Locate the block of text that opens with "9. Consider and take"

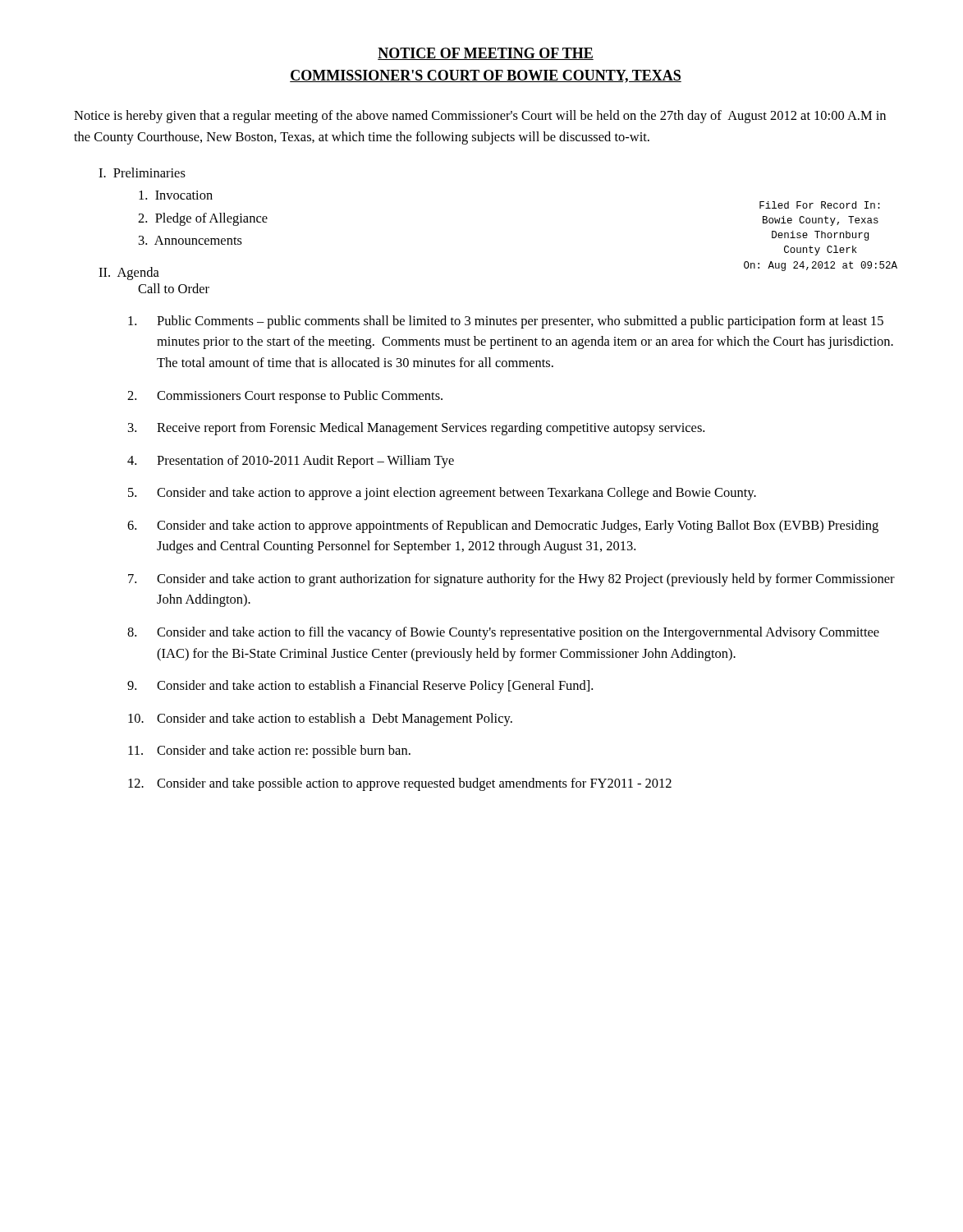[x=361, y=686]
